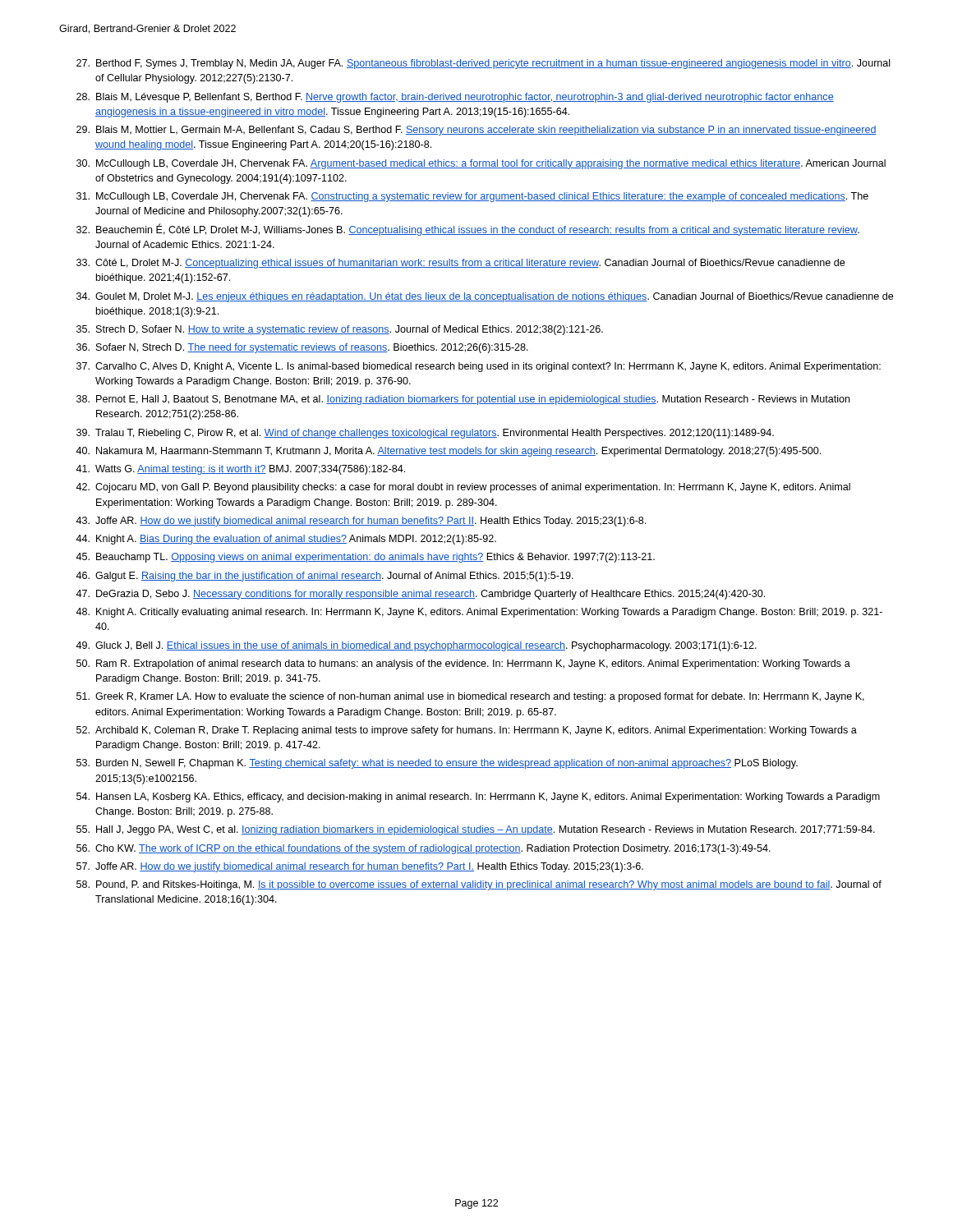Viewport: 953px width, 1232px height.
Task: Find the list item containing "28. Blais M, Lévesque"
Action: (476, 104)
